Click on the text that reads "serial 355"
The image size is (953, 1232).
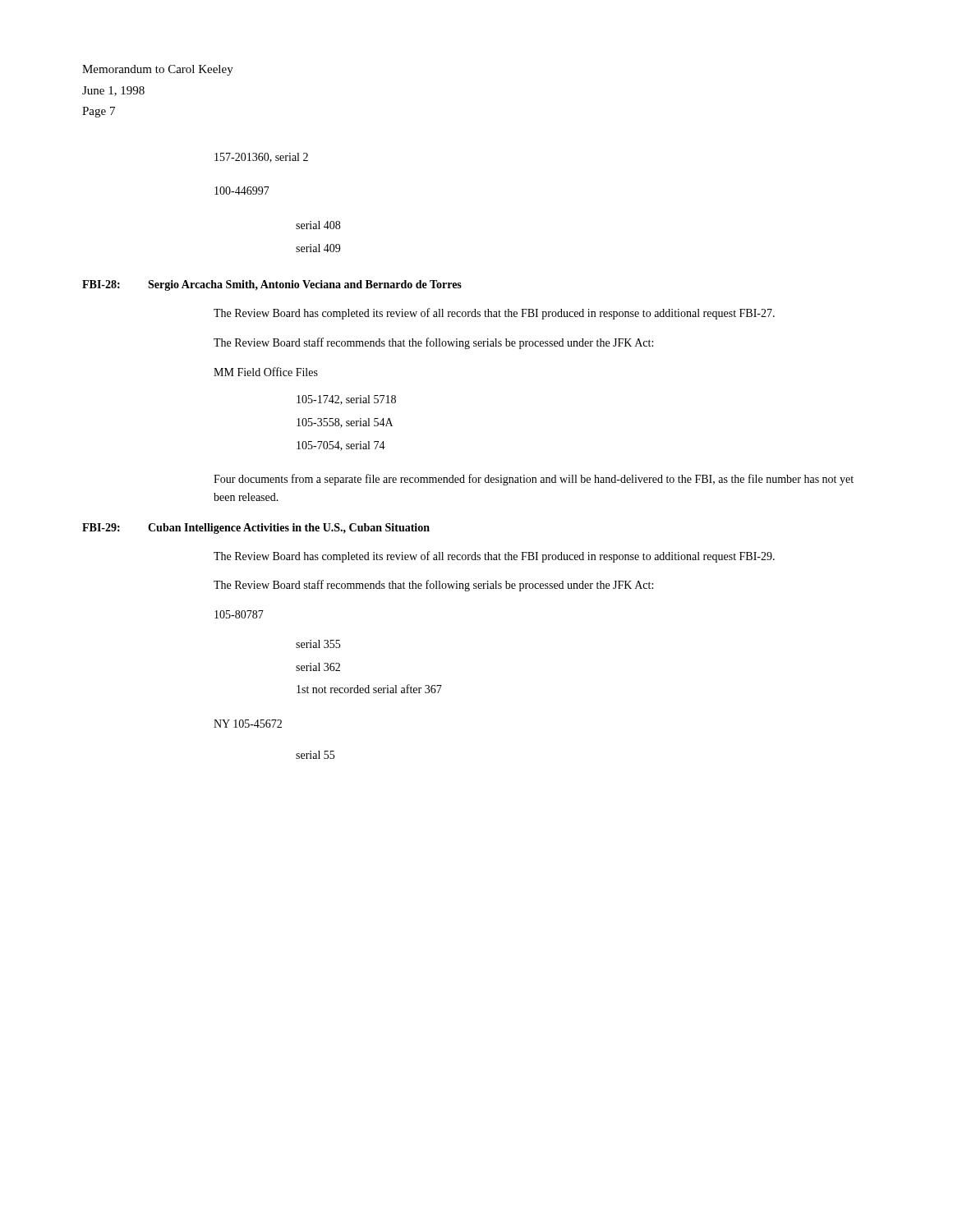point(318,644)
